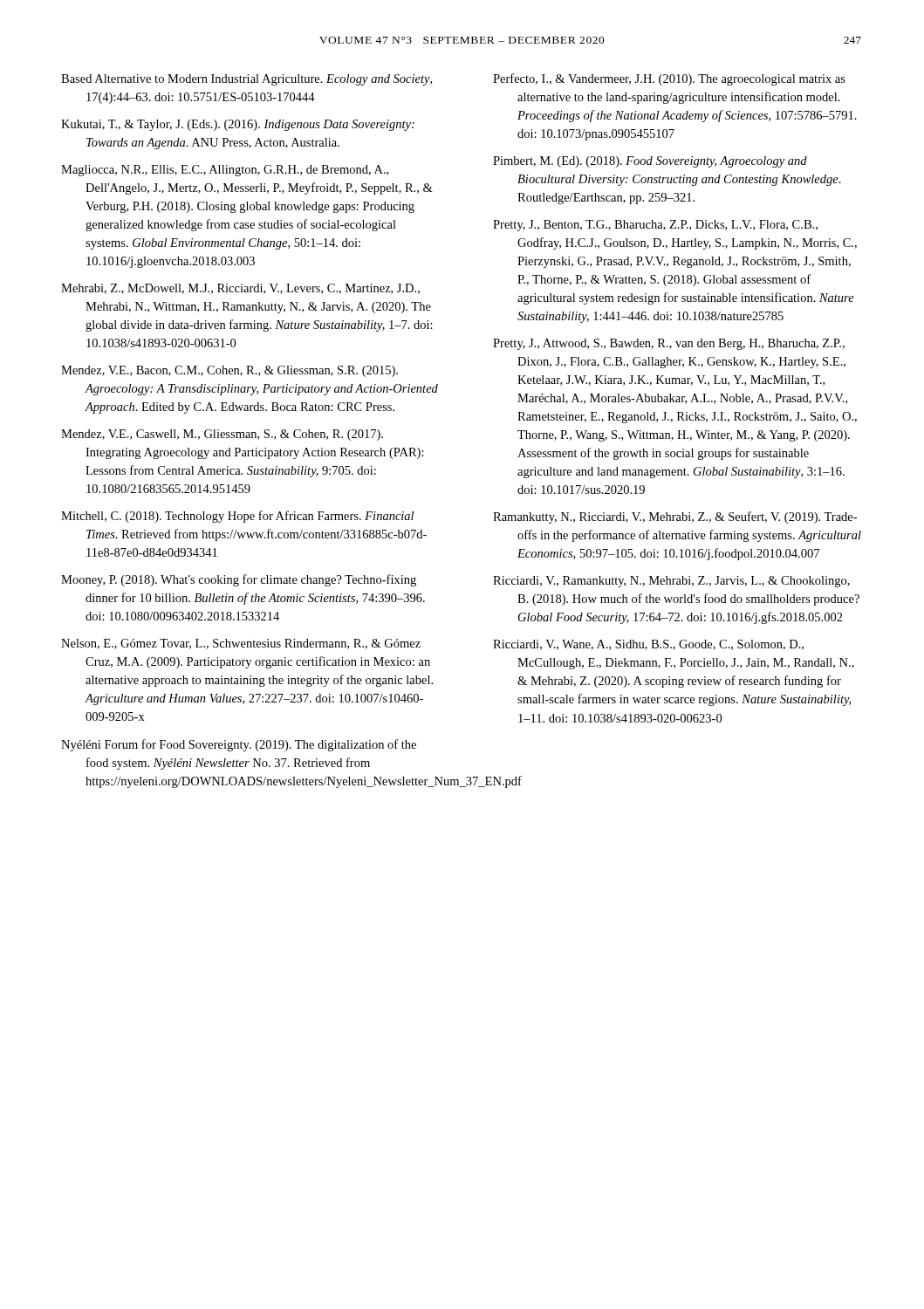This screenshot has width=924, height=1309.
Task: Locate the list item that reads "Nyéléni Forum for Food Sovereignty. (2019). The"
Action: pyautogui.click(x=251, y=762)
